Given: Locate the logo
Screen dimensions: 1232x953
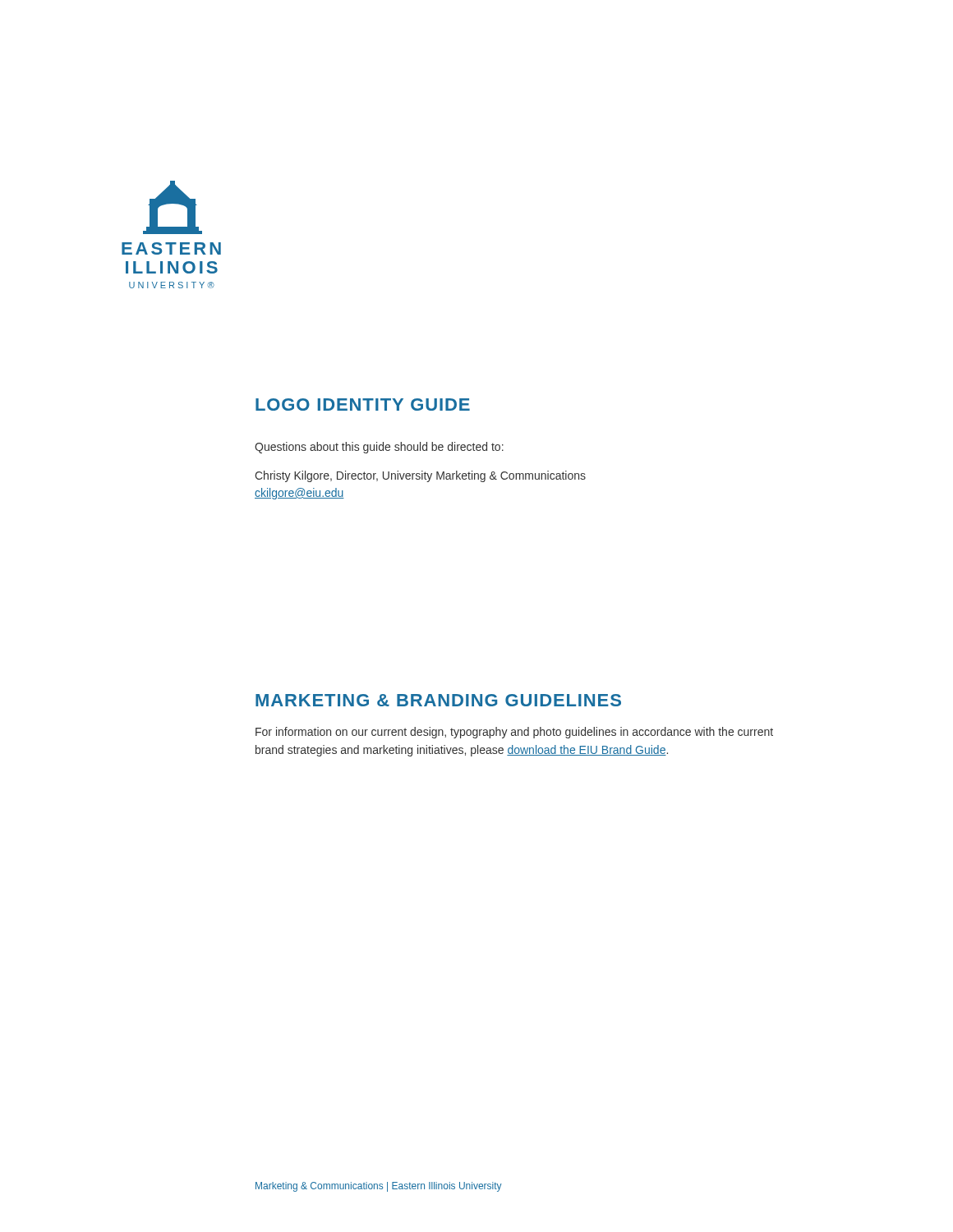Looking at the screenshot, I should tap(173, 242).
